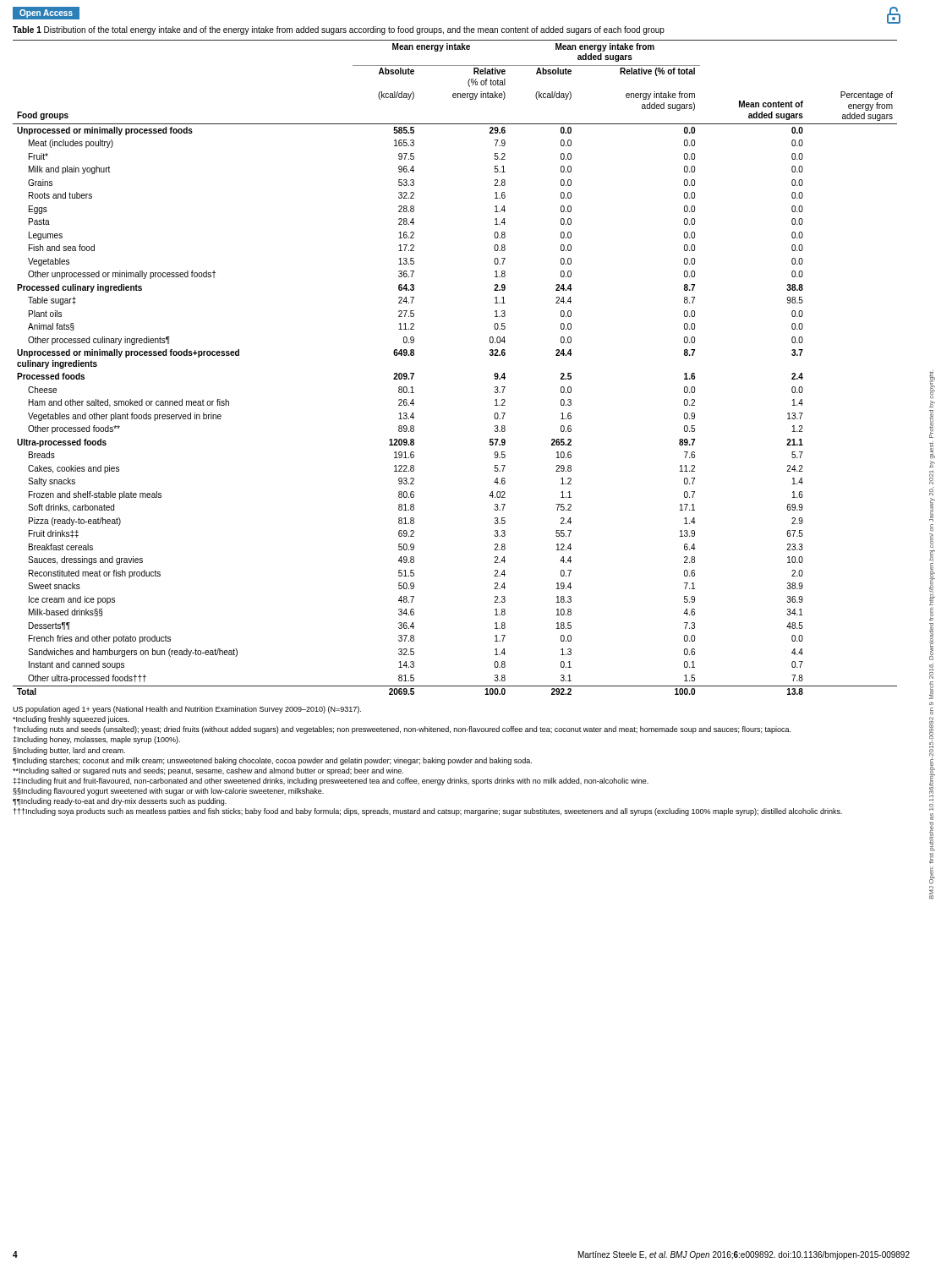This screenshot has height=1268, width=952.
Task: Navigate to the text starting "¶Including starches; coconut and milk cream;"
Action: (x=273, y=761)
